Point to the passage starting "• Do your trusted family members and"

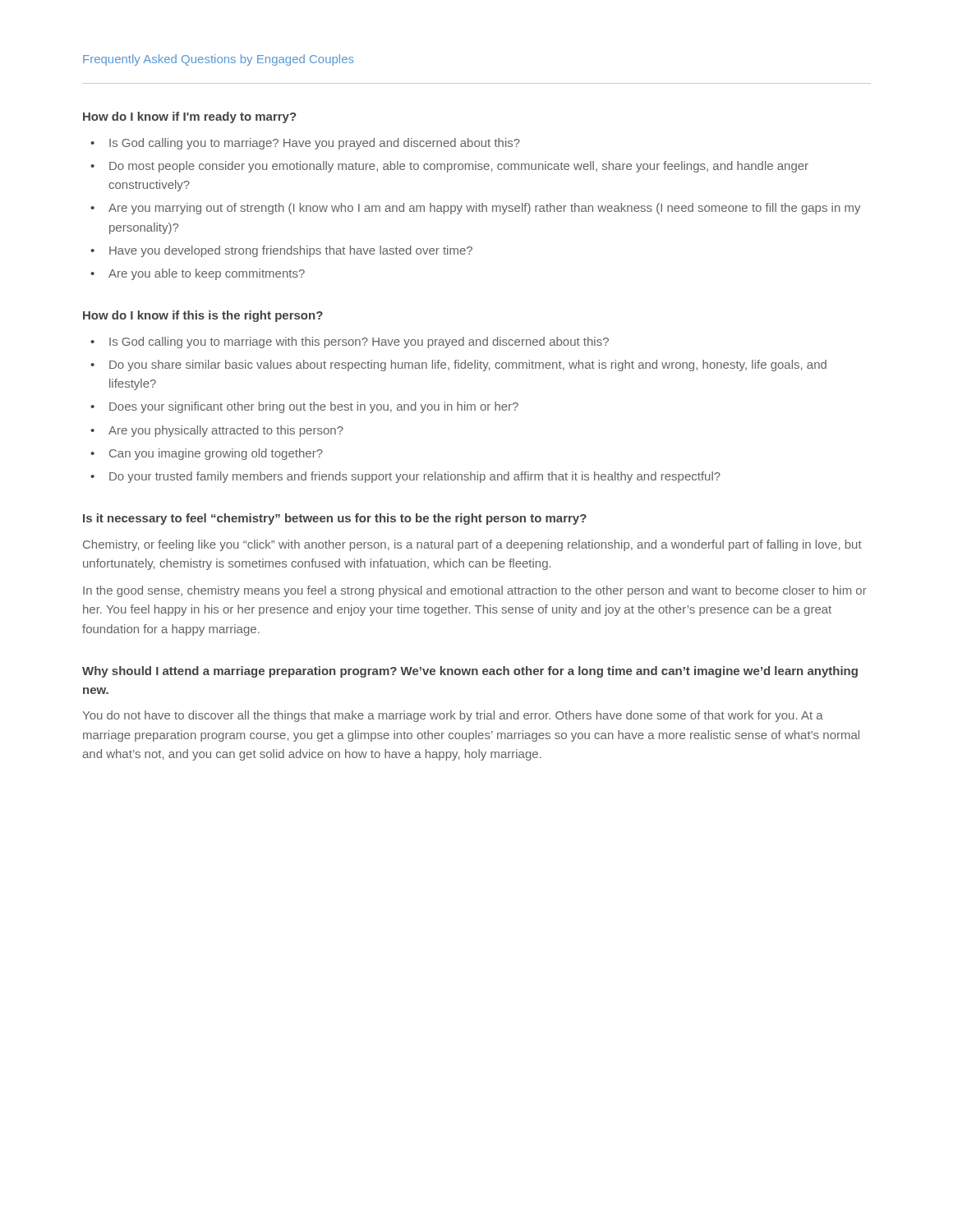[x=481, y=476]
